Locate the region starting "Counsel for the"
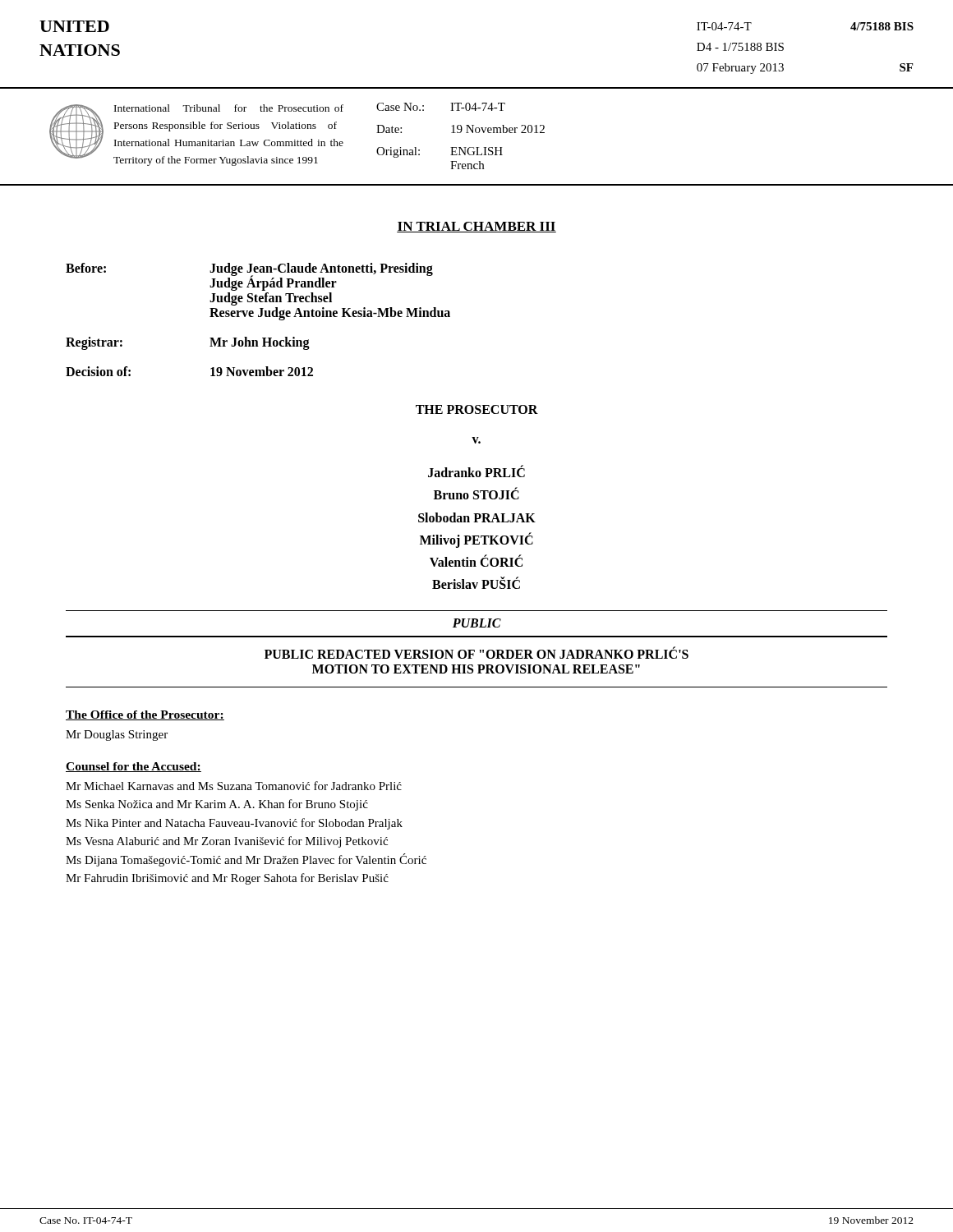Screen dimensions: 1232x953 coord(134,767)
